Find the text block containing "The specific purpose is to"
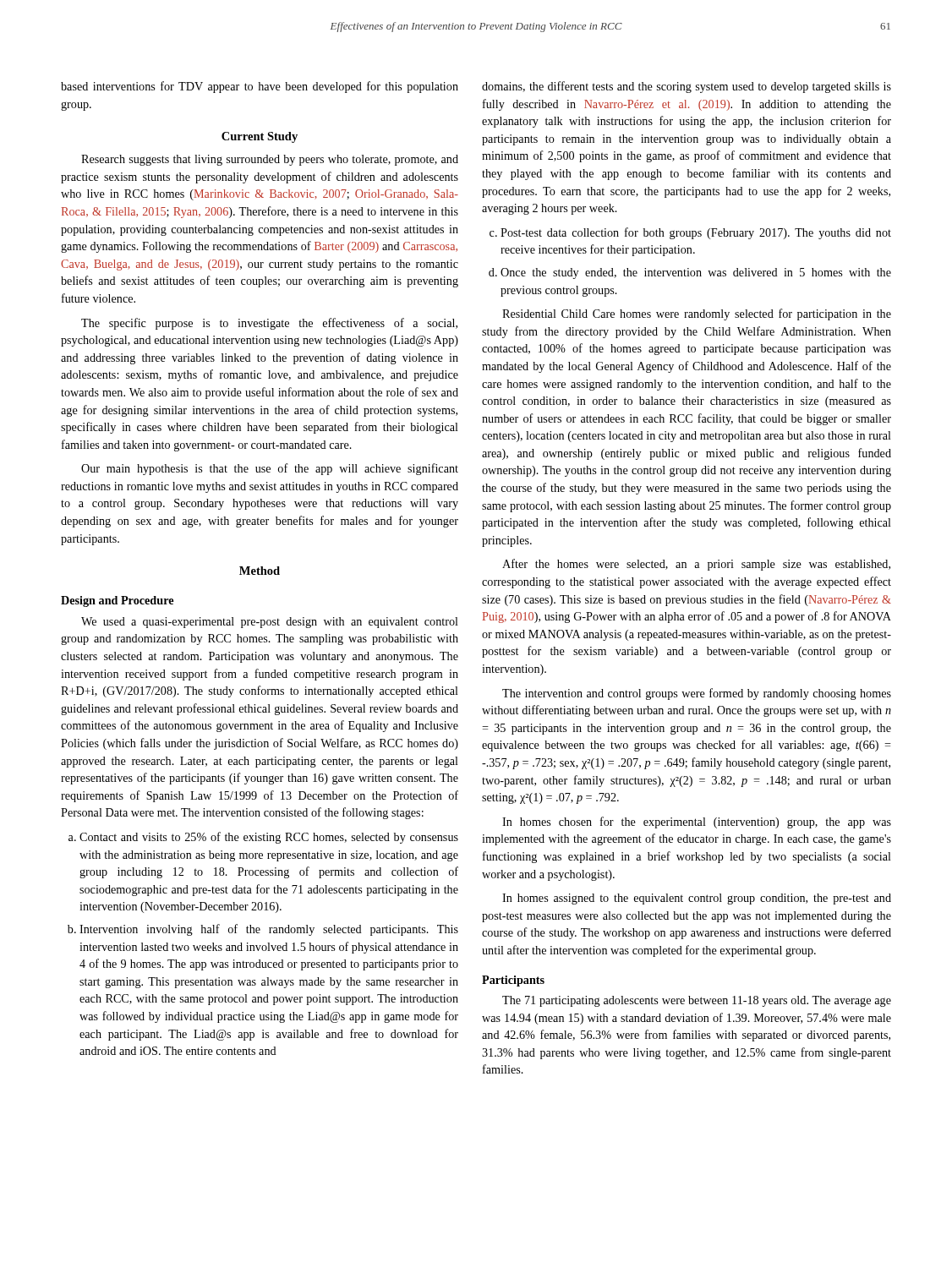This screenshot has height=1268, width=952. pyautogui.click(x=260, y=384)
